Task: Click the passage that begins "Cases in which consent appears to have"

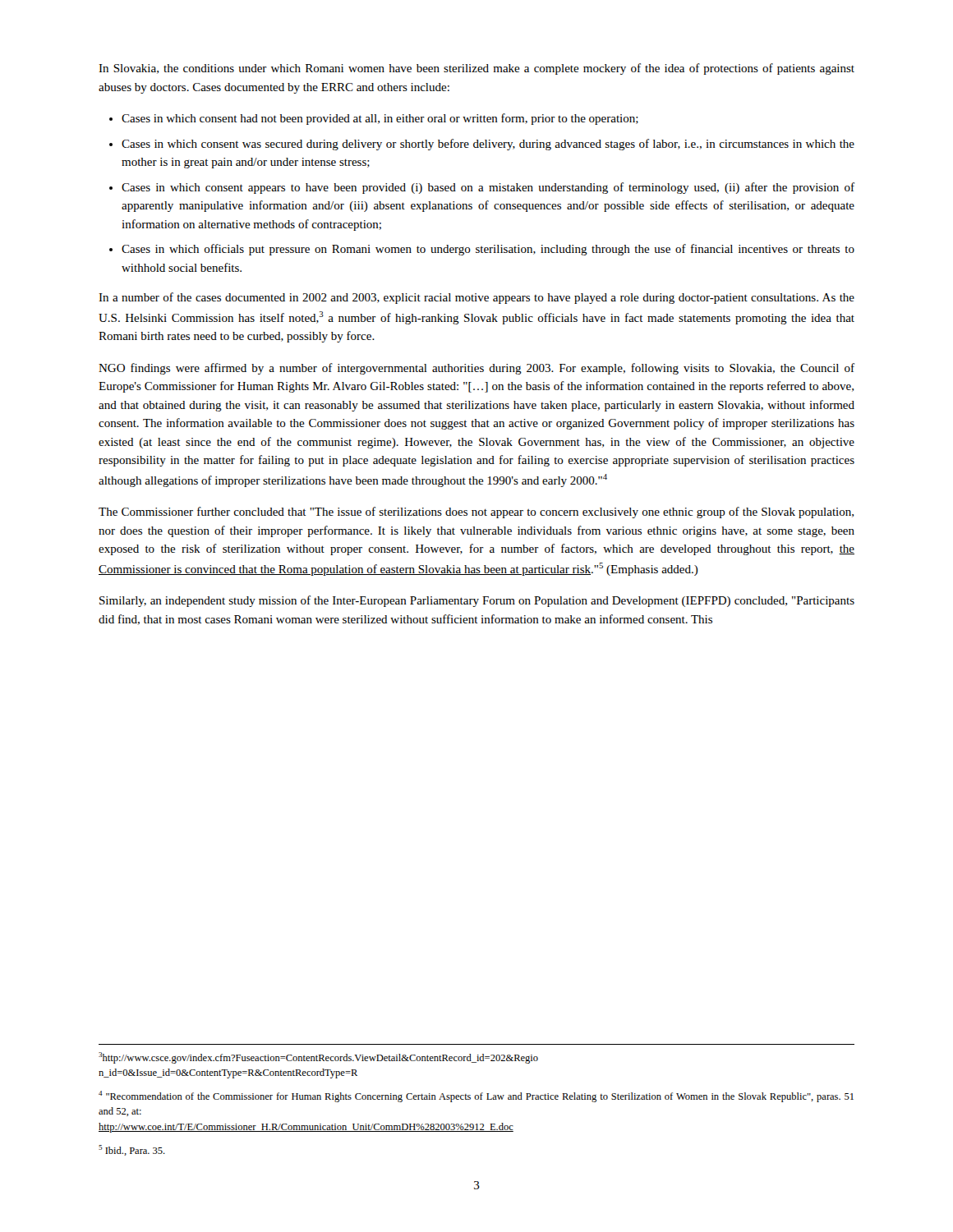Action: pyautogui.click(x=488, y=205)
